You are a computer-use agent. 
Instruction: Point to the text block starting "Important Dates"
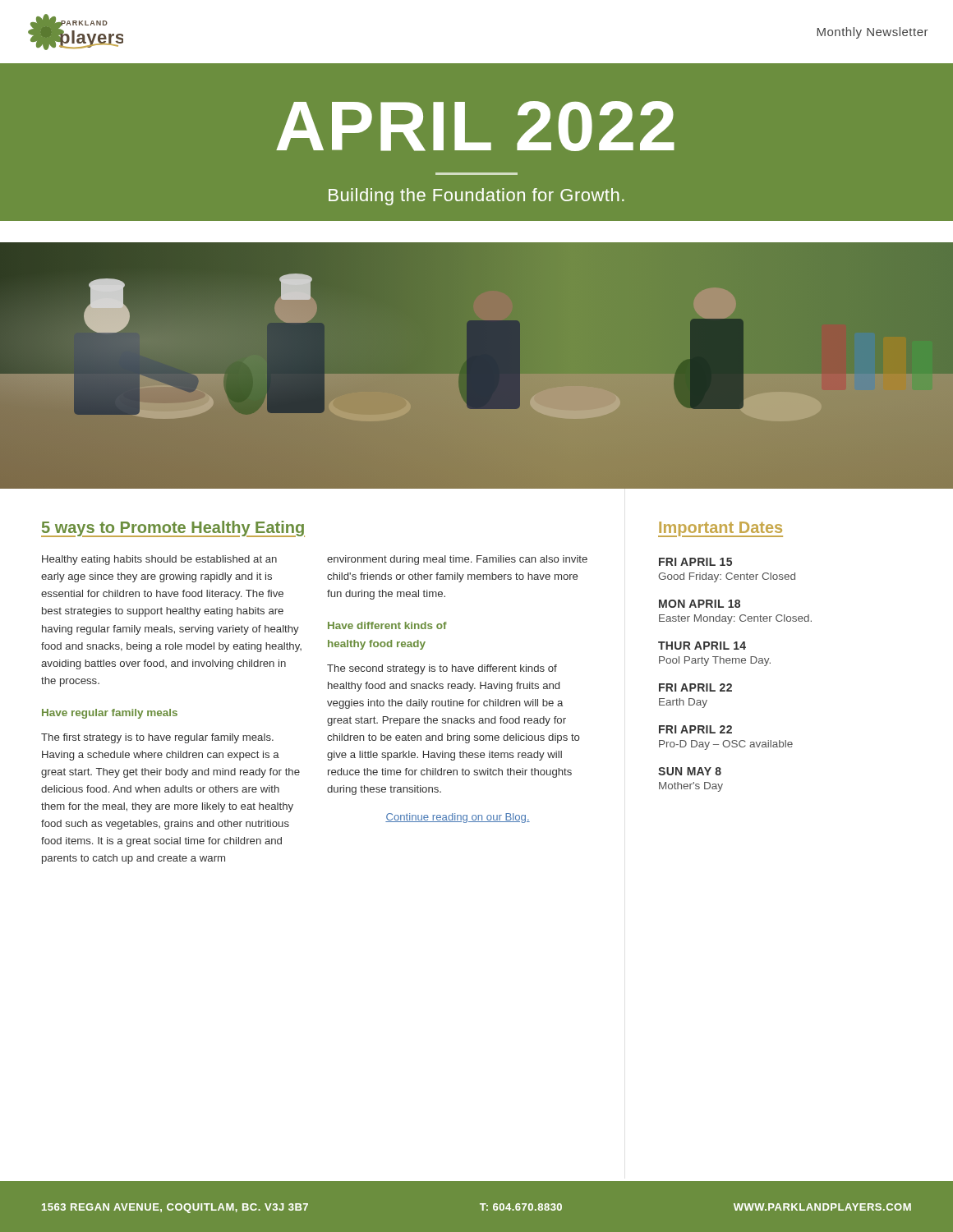pos(791,528)
